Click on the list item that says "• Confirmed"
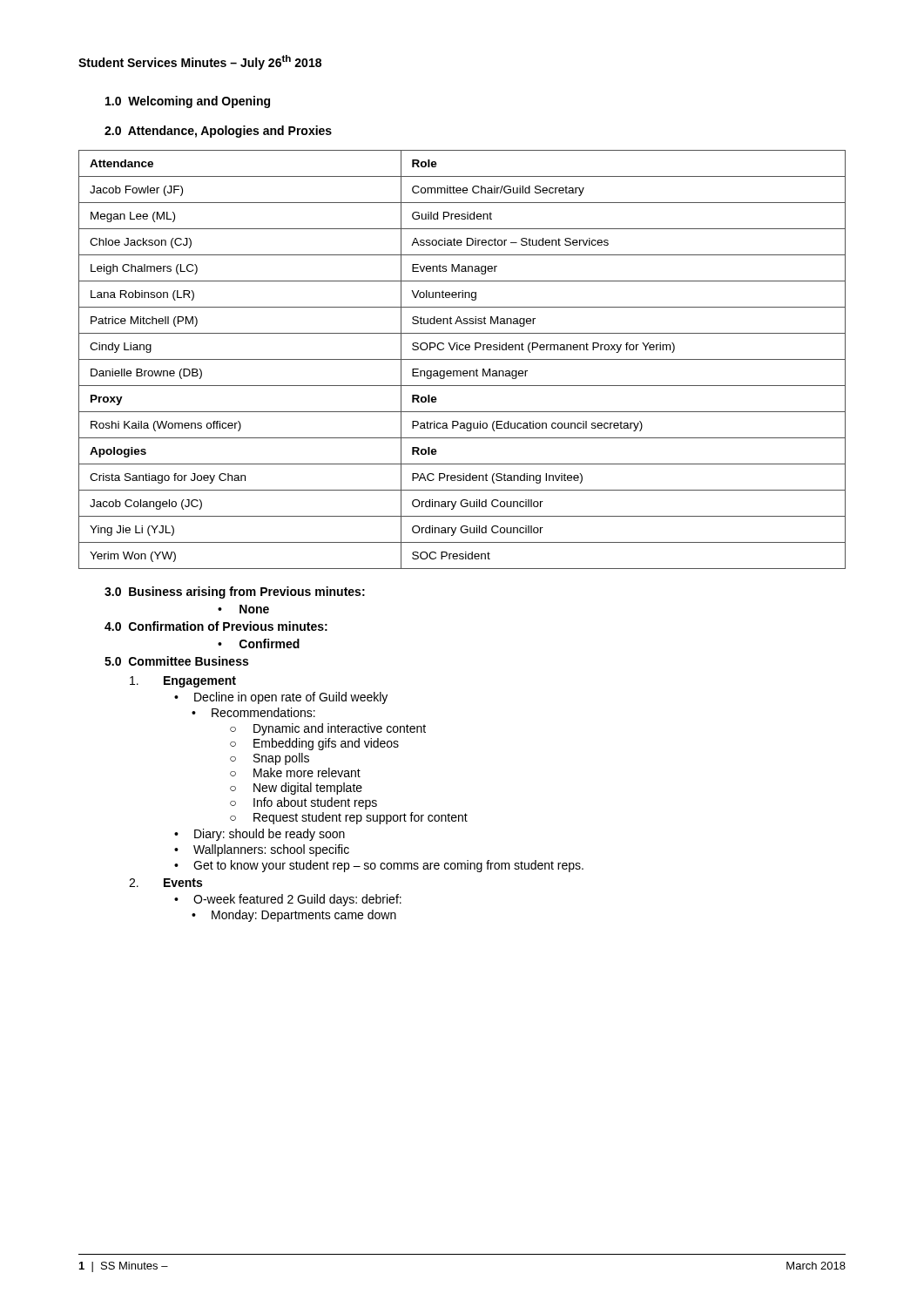 pyautogui.click(x=259, y=644)
